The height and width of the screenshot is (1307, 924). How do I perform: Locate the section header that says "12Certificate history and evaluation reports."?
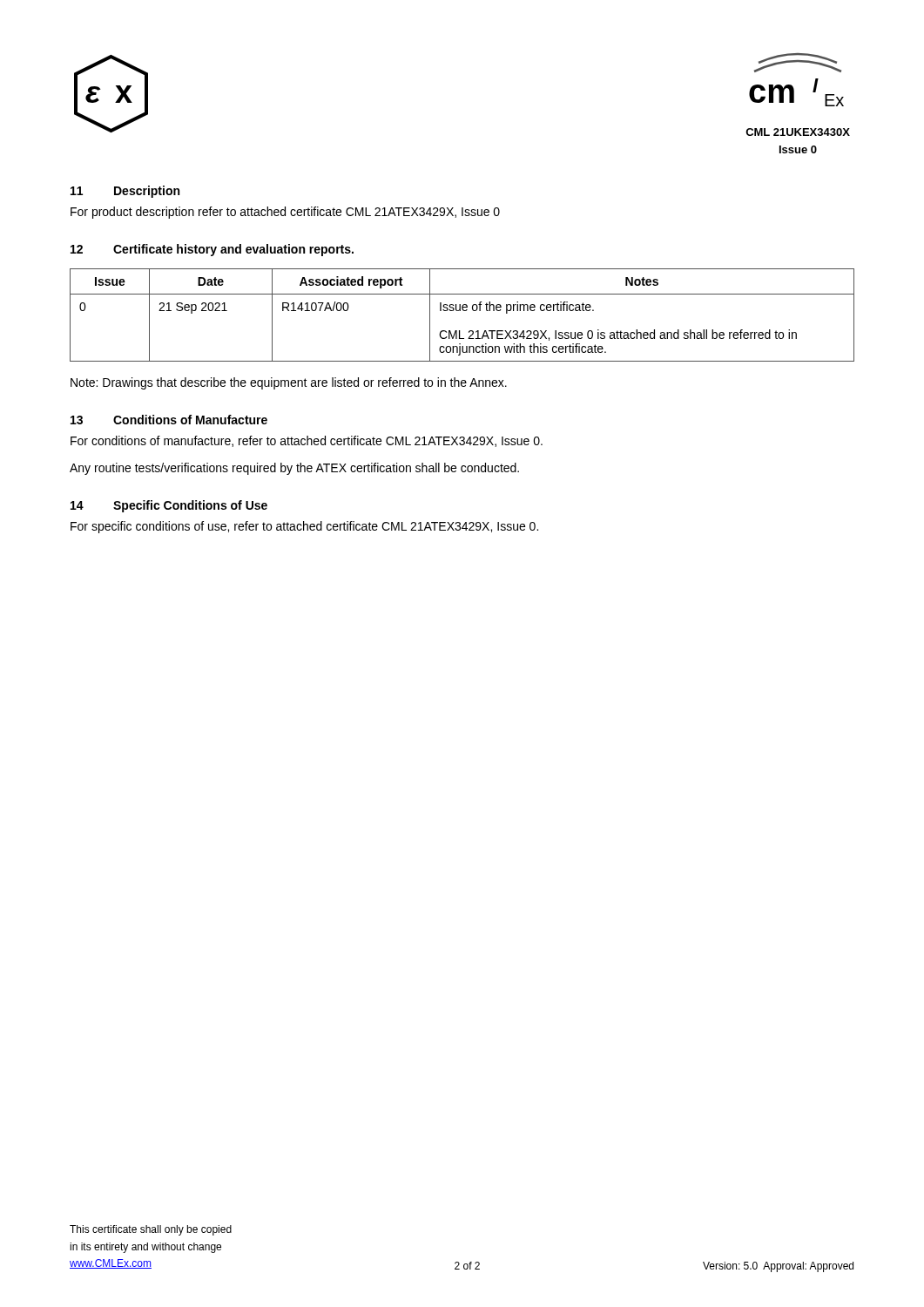[212, 249]
